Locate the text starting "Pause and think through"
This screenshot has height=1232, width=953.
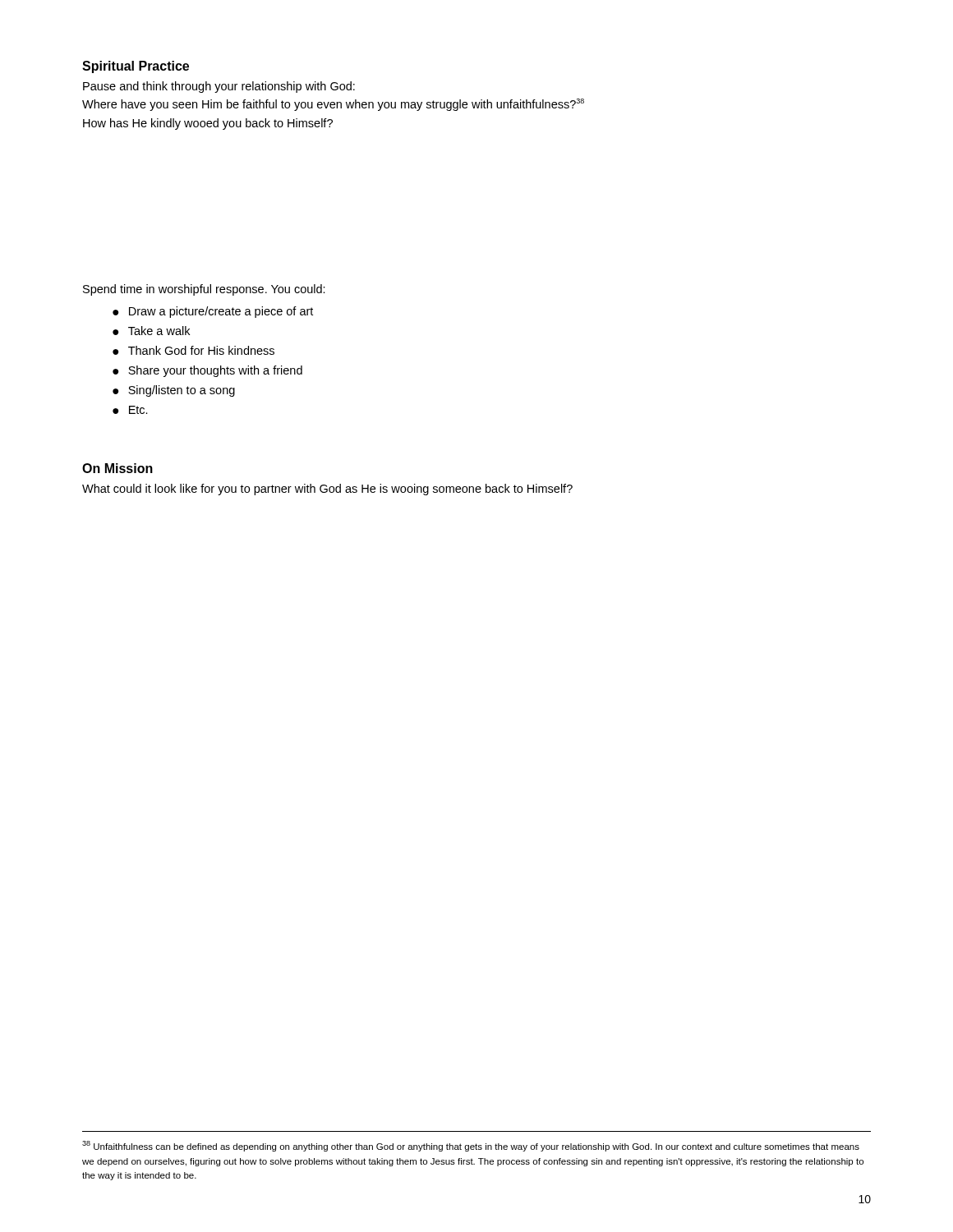point(333,105)
